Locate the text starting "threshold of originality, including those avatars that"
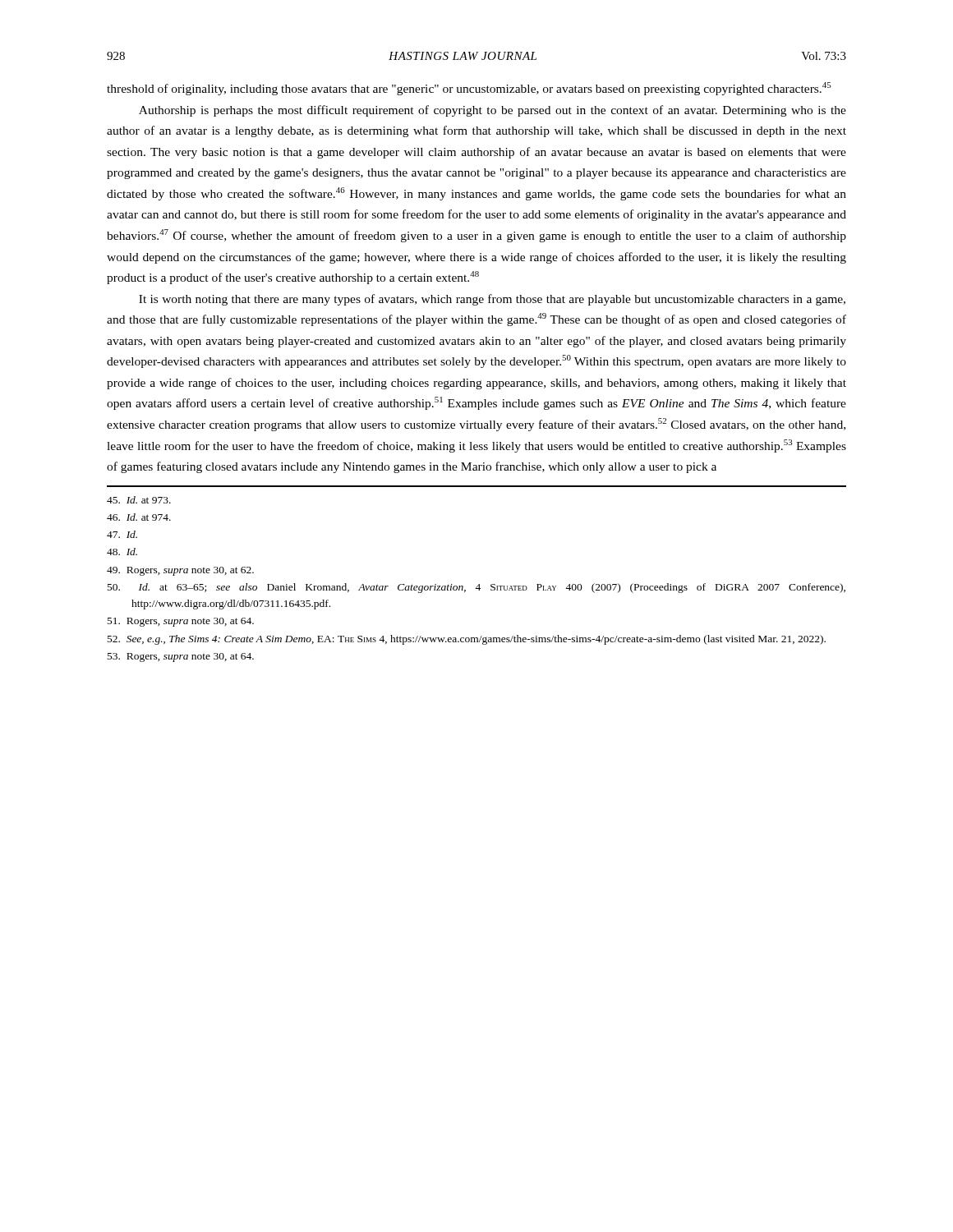 (x=476, y=277)
